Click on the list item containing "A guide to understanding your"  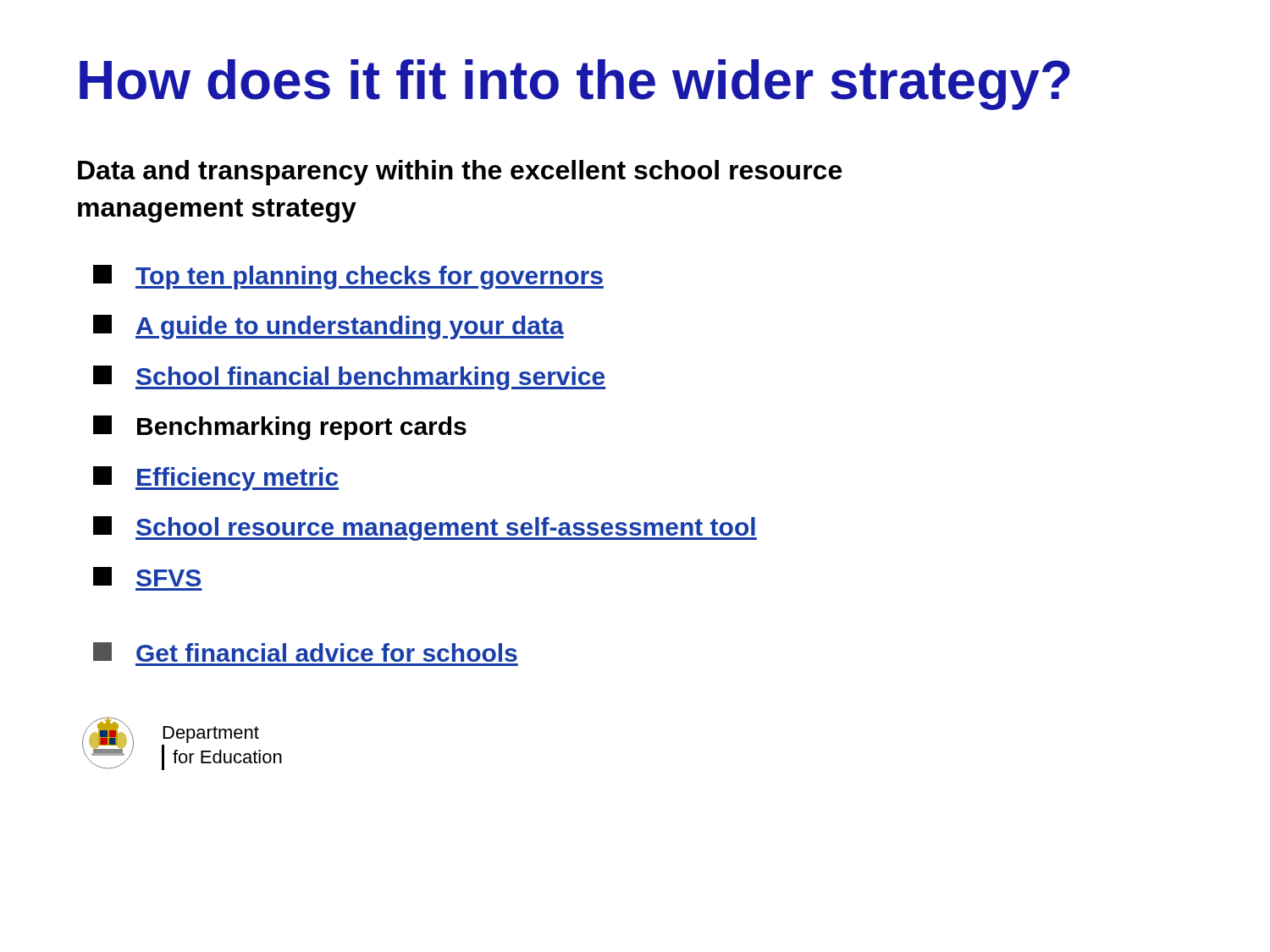click(x=329, y=327)
